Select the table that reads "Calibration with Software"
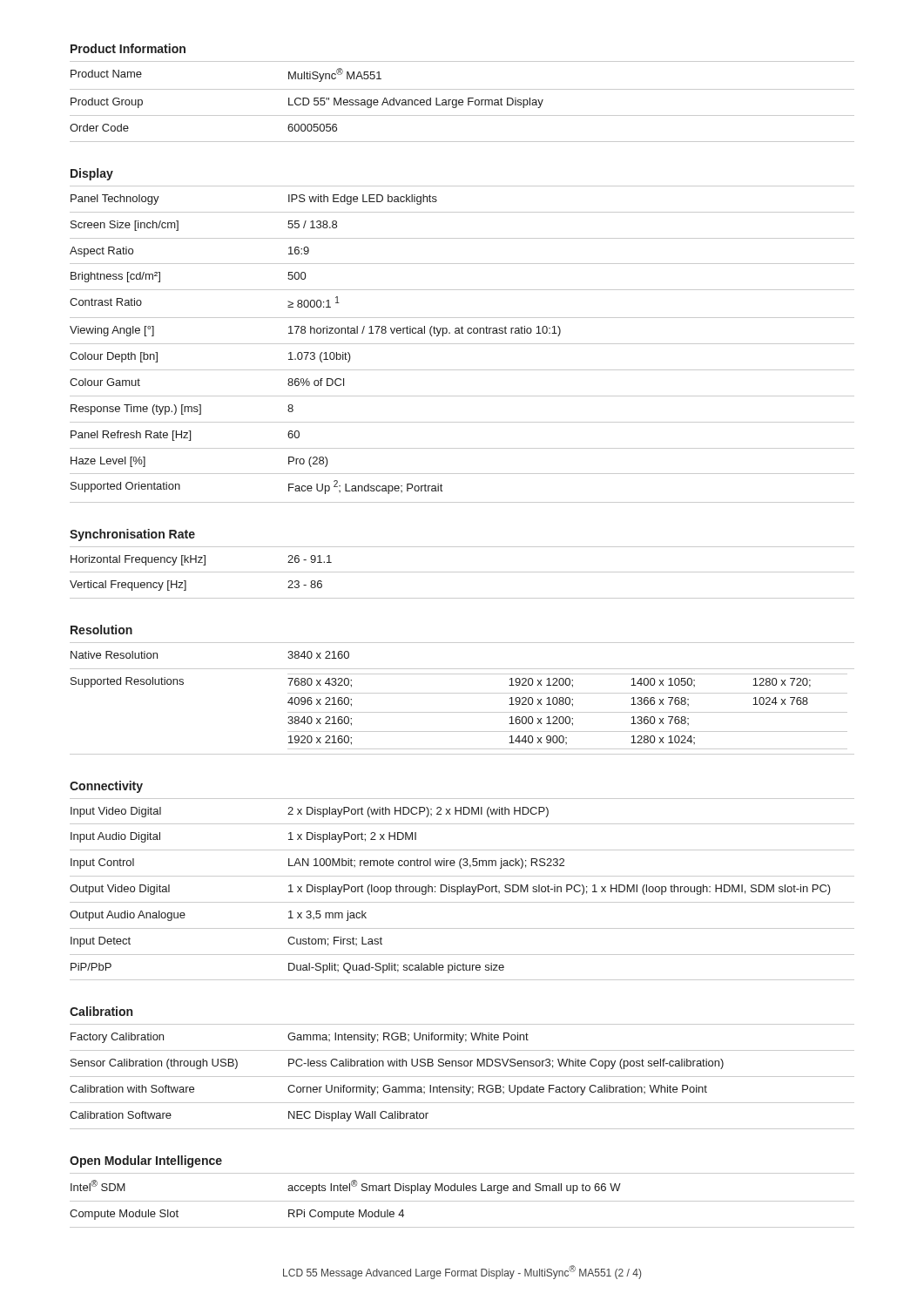 click(462, 1077)
